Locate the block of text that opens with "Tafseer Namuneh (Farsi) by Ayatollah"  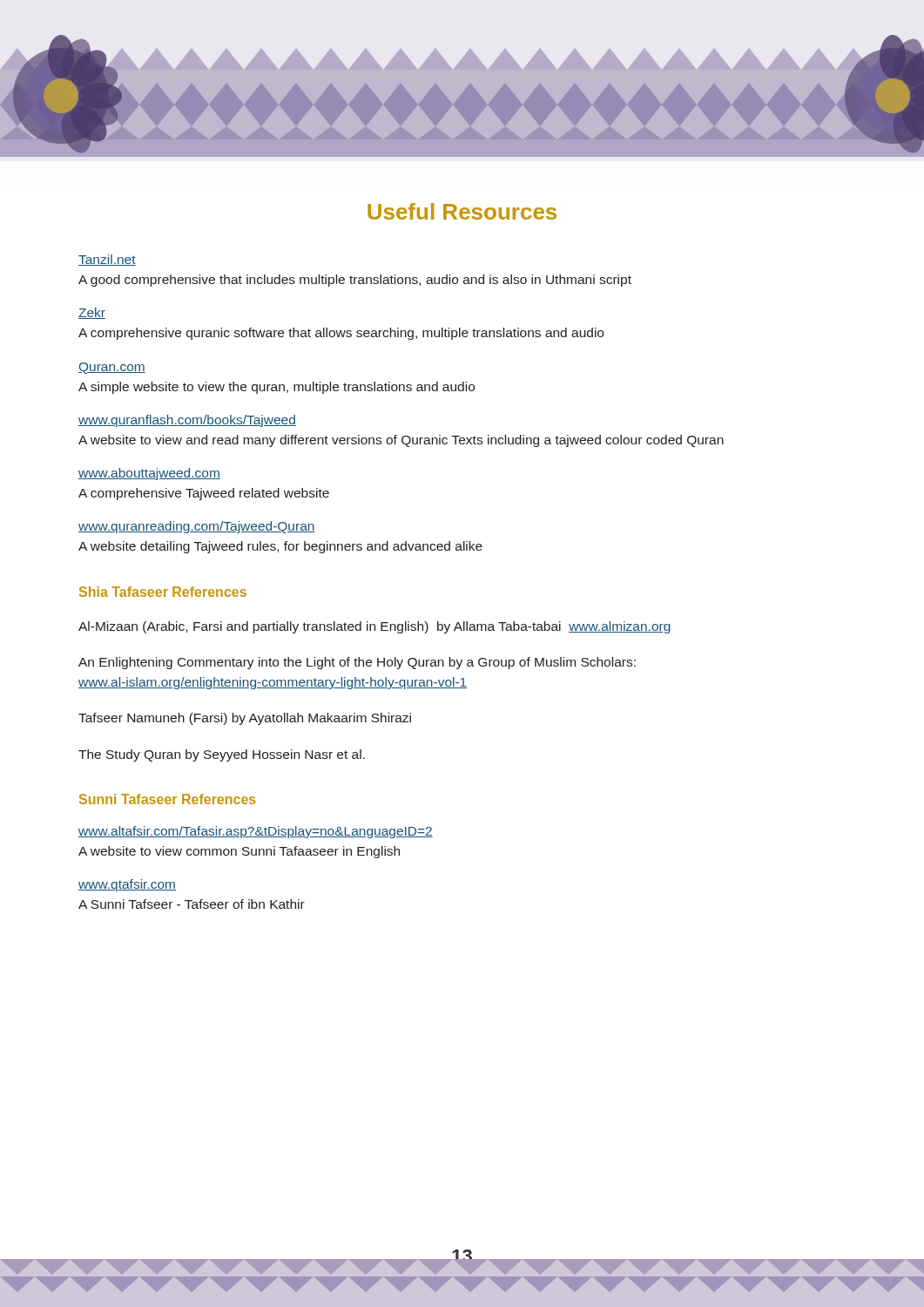pyautogui.click(x=245, y=719)
